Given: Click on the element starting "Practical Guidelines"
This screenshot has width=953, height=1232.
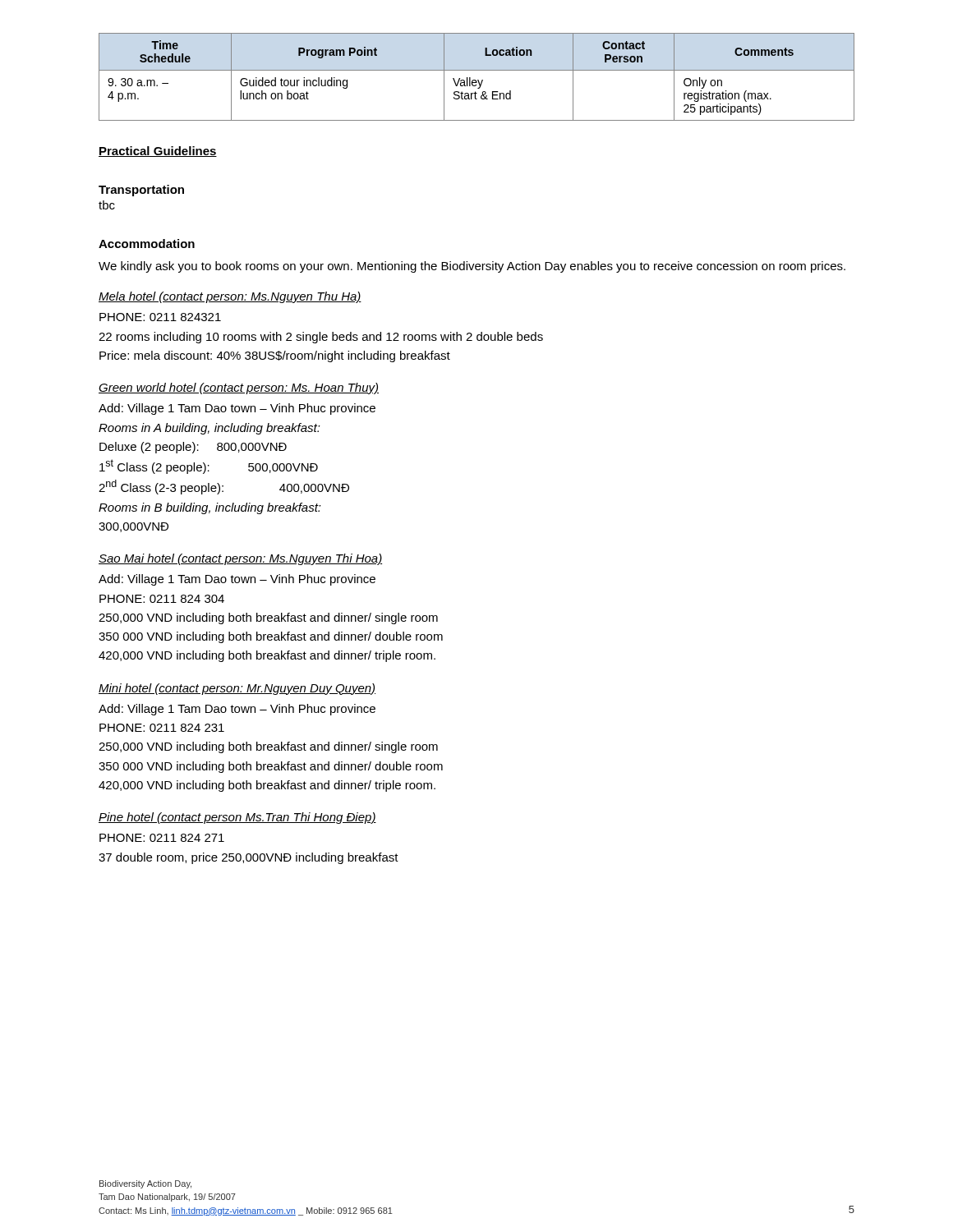Looking at the screenshot, I should pos(157,151).
